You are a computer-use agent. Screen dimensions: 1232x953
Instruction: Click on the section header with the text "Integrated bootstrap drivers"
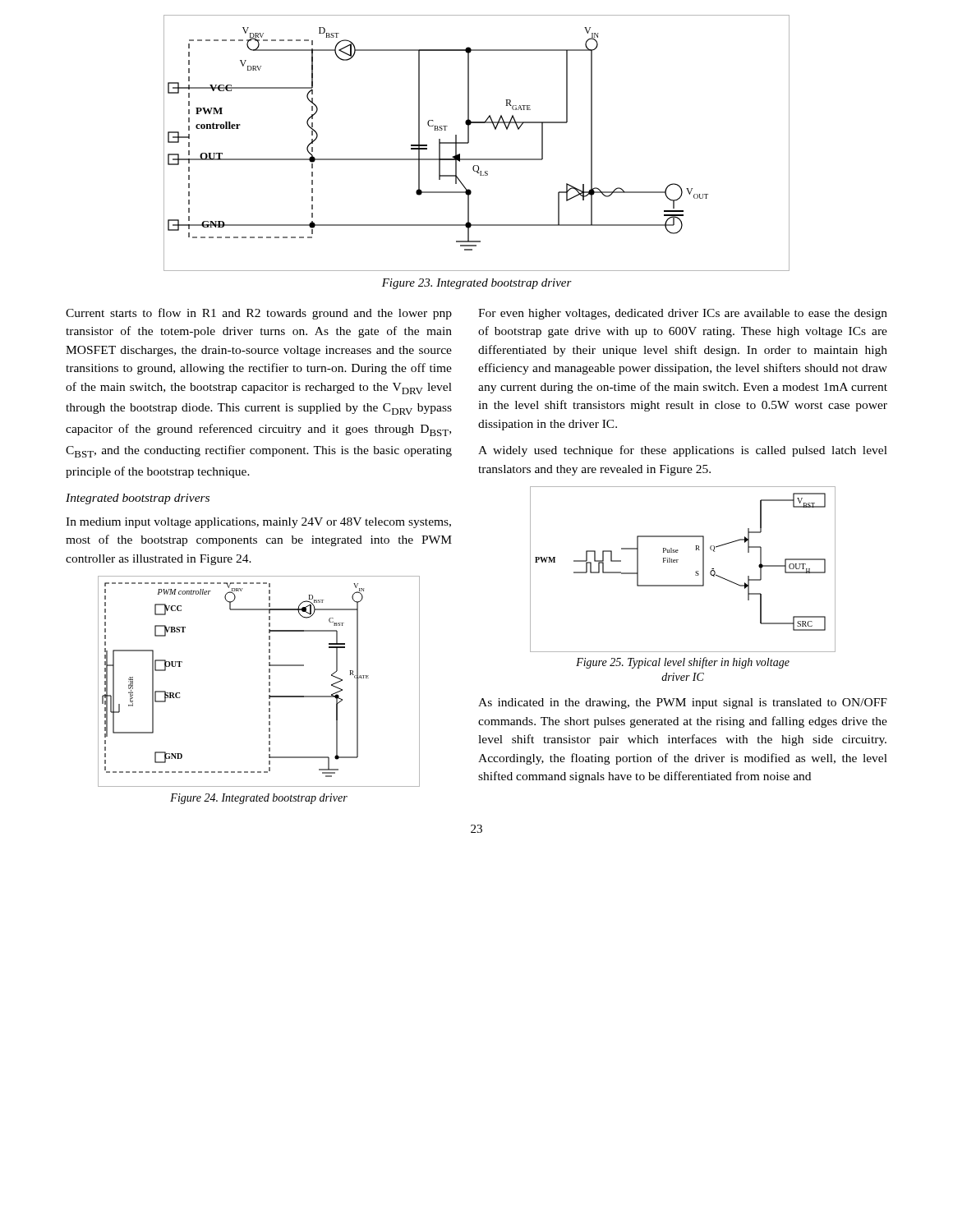(138, 498)
